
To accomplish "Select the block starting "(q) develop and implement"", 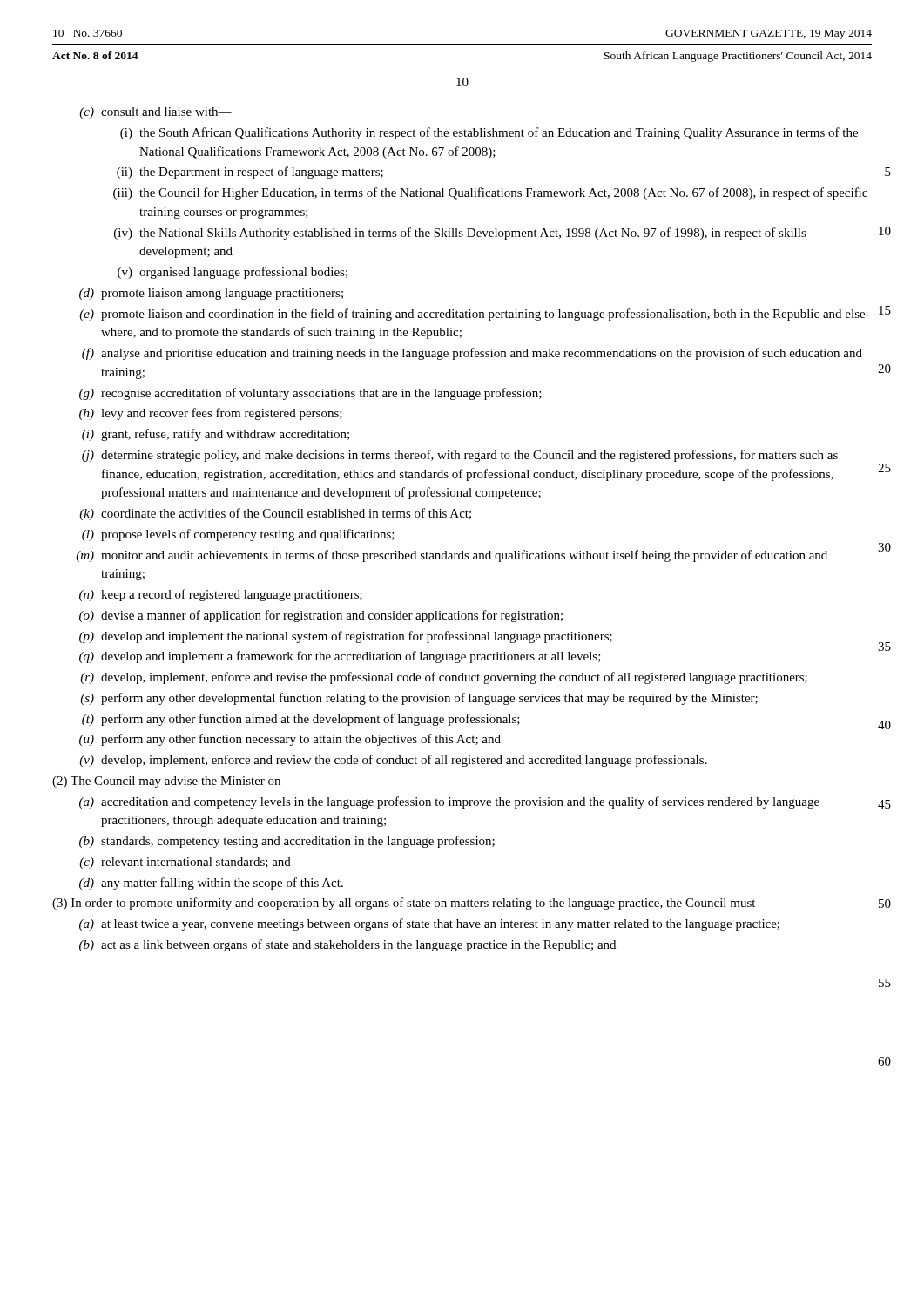I will coord(327,657).
